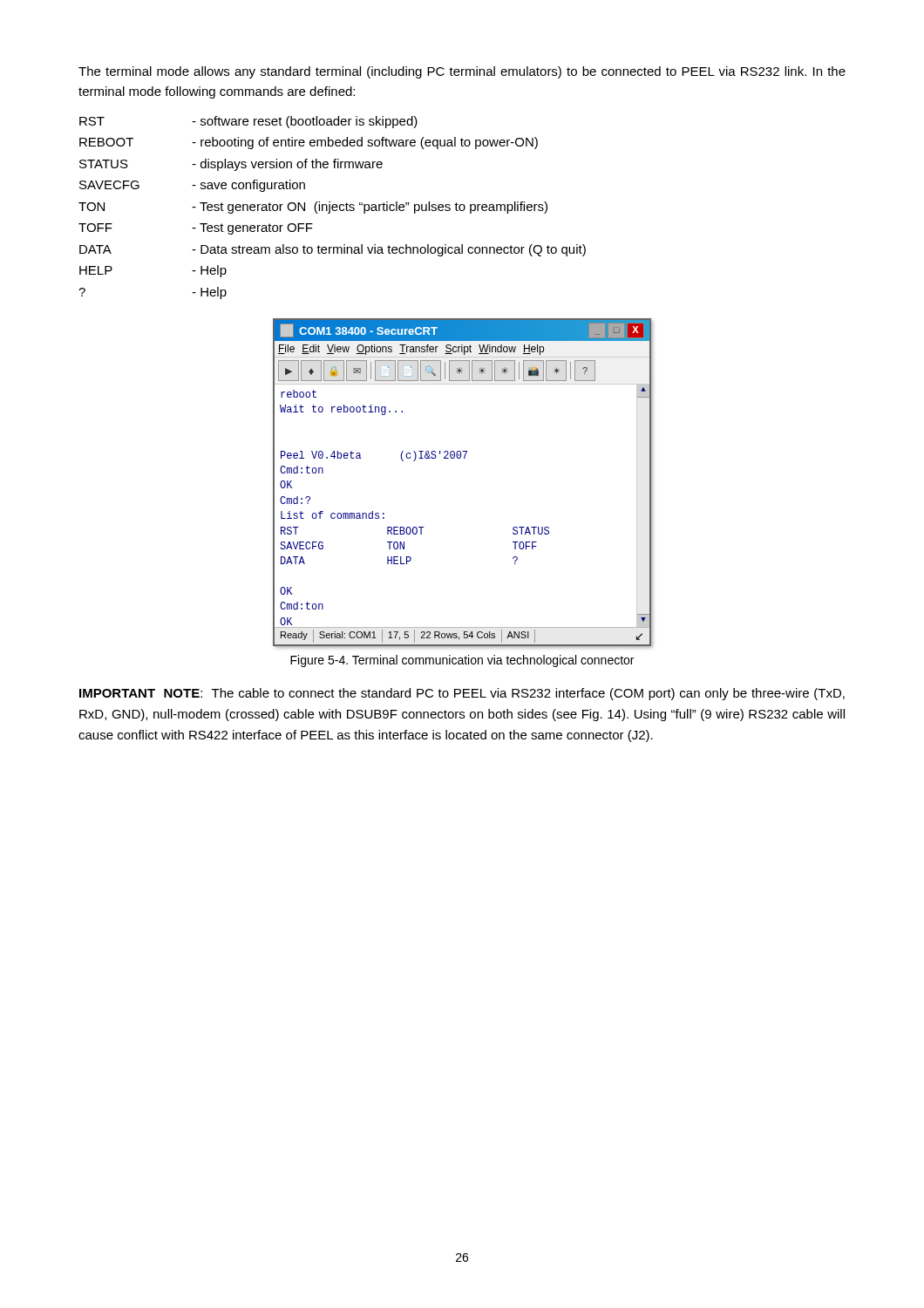Locate the caption containing "Figure 5-4. Terminal communication"
The height and width of the screenshot is (1308, 924).
(x=462, y=660)
